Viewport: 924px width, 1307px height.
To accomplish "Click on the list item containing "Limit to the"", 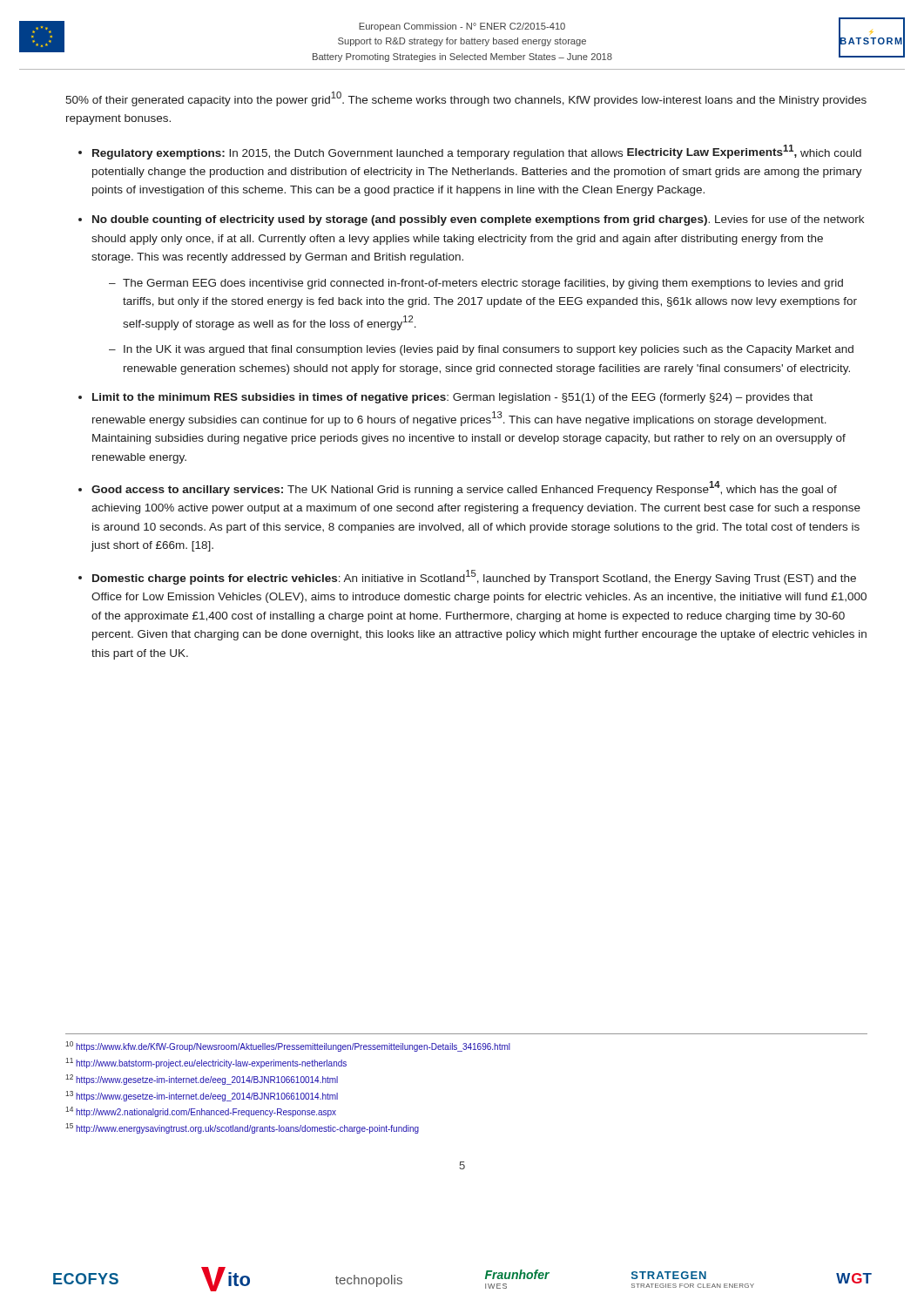I will [x=468, y=427].
